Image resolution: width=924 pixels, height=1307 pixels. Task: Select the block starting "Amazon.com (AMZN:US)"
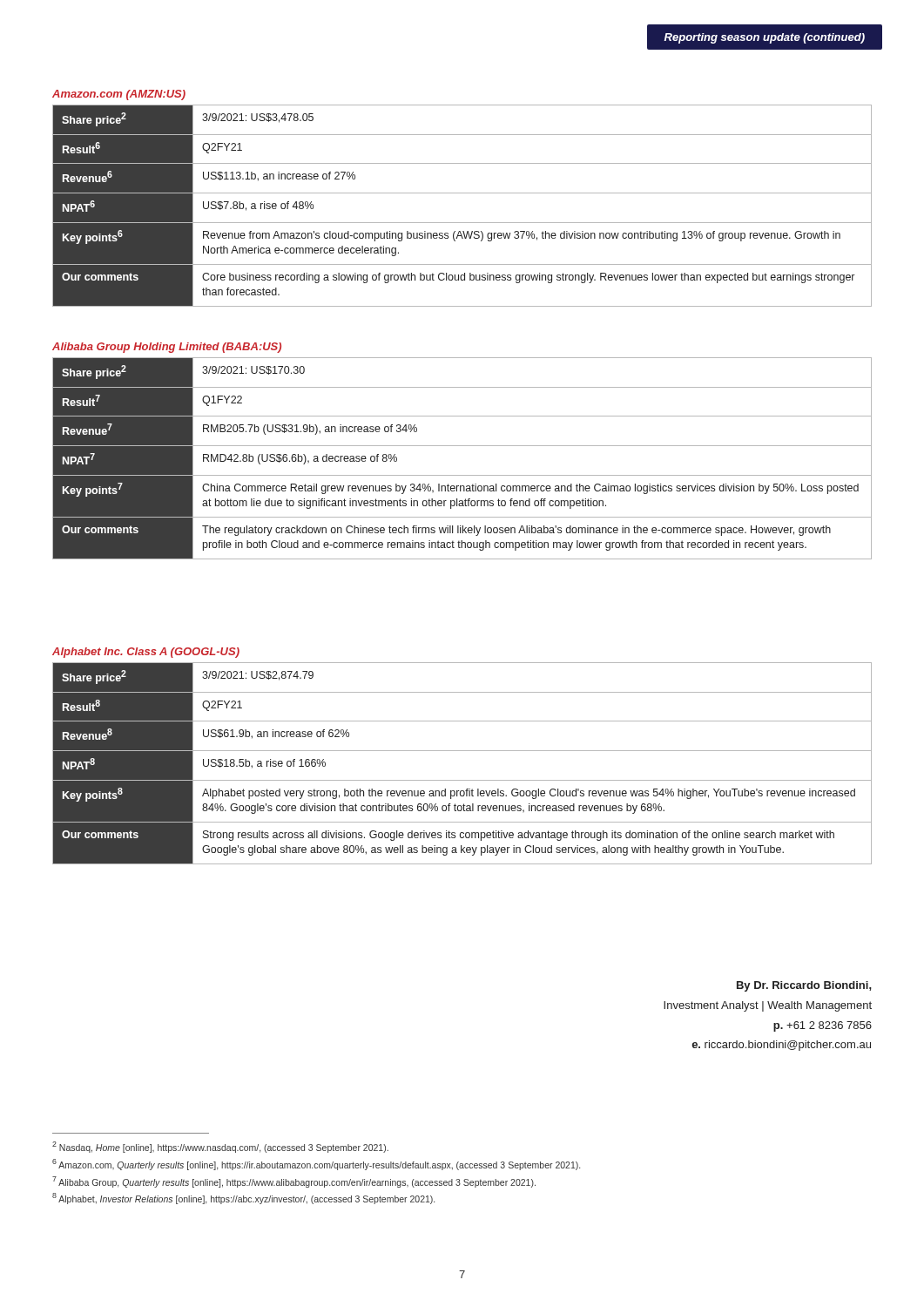(x=119, y=94)
